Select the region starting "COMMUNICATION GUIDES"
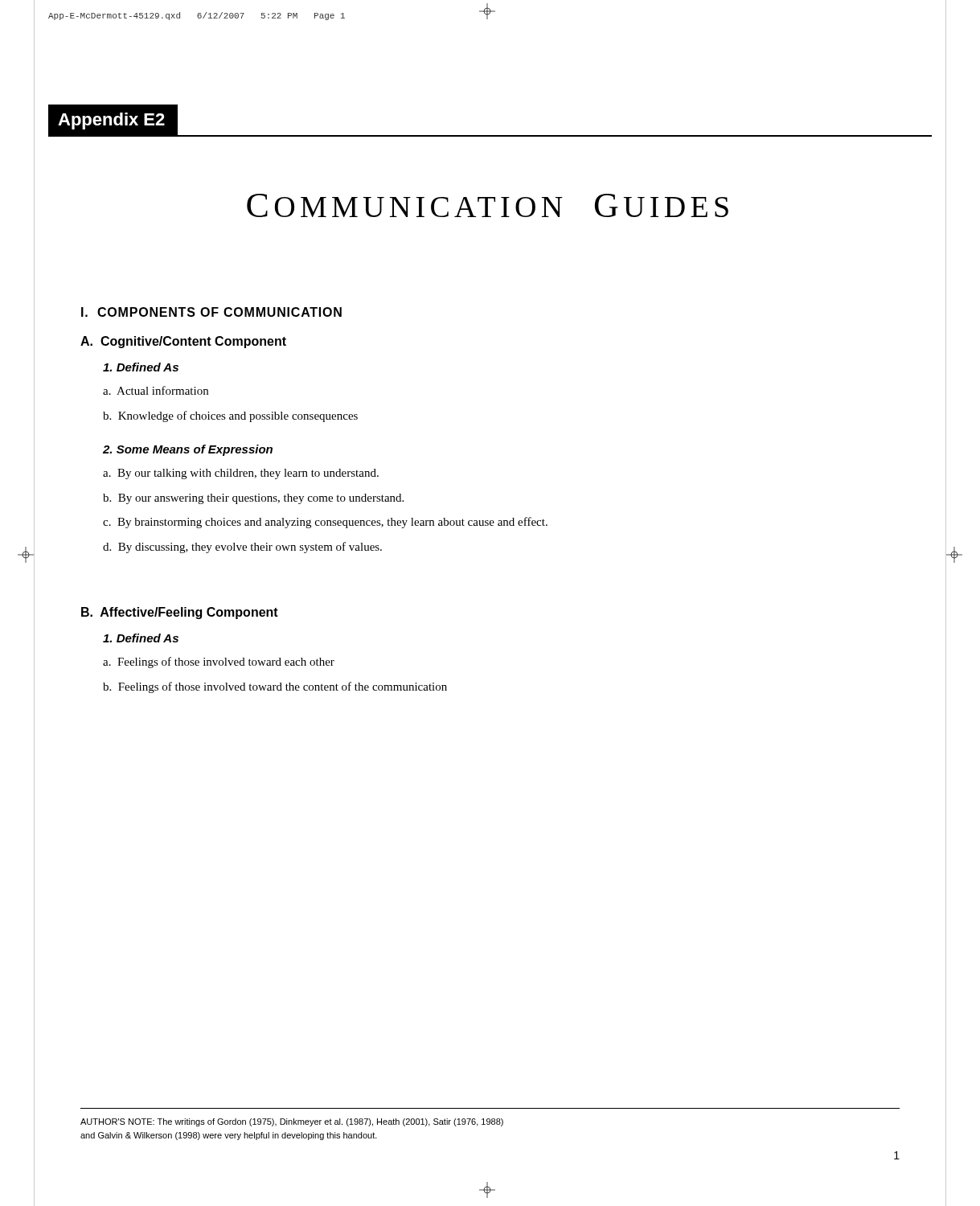The width and height of the screenshot is (980, 1206). [x=490, y=205]
